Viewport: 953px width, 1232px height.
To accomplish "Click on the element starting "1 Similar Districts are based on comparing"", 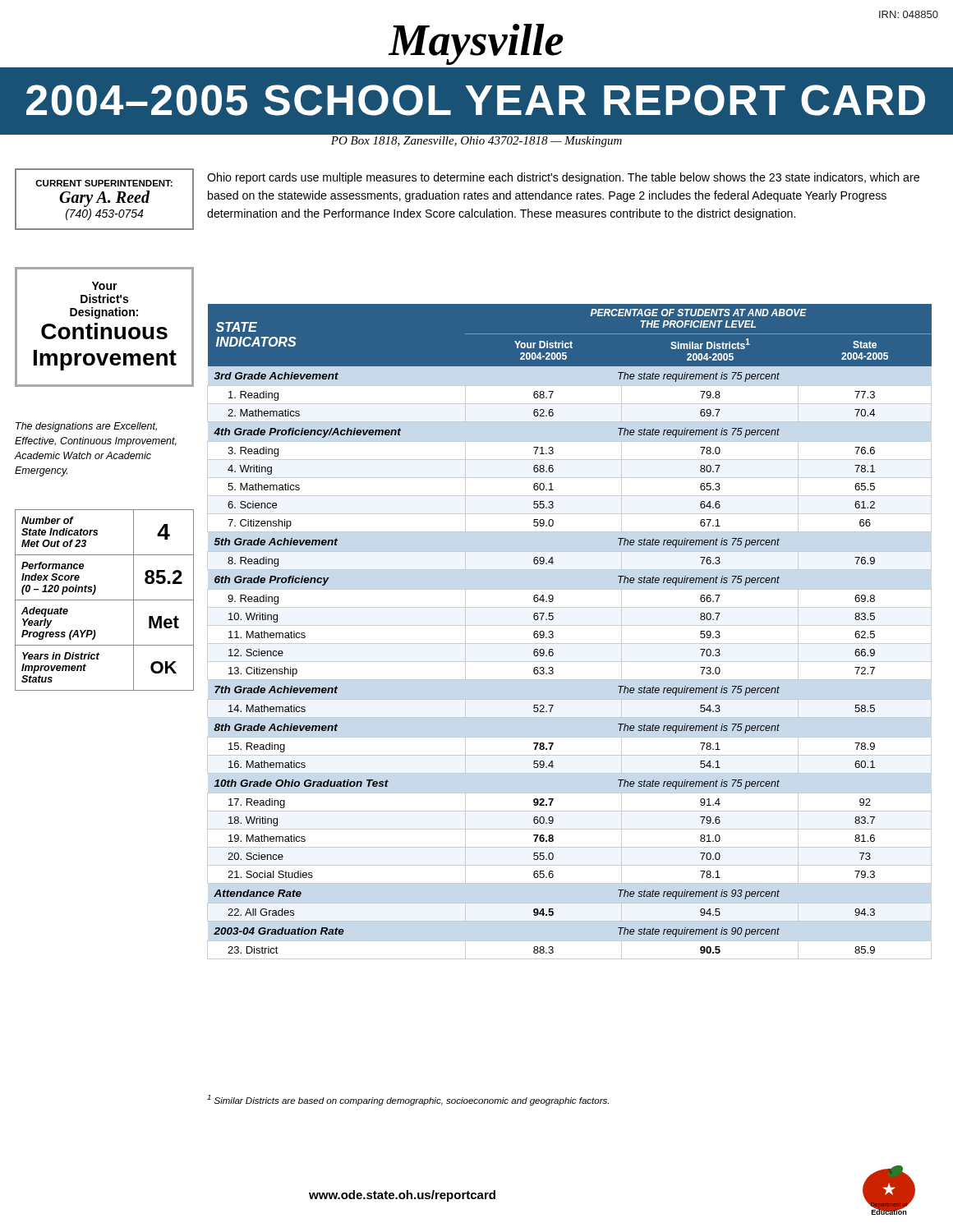I will coord(409,1099).
